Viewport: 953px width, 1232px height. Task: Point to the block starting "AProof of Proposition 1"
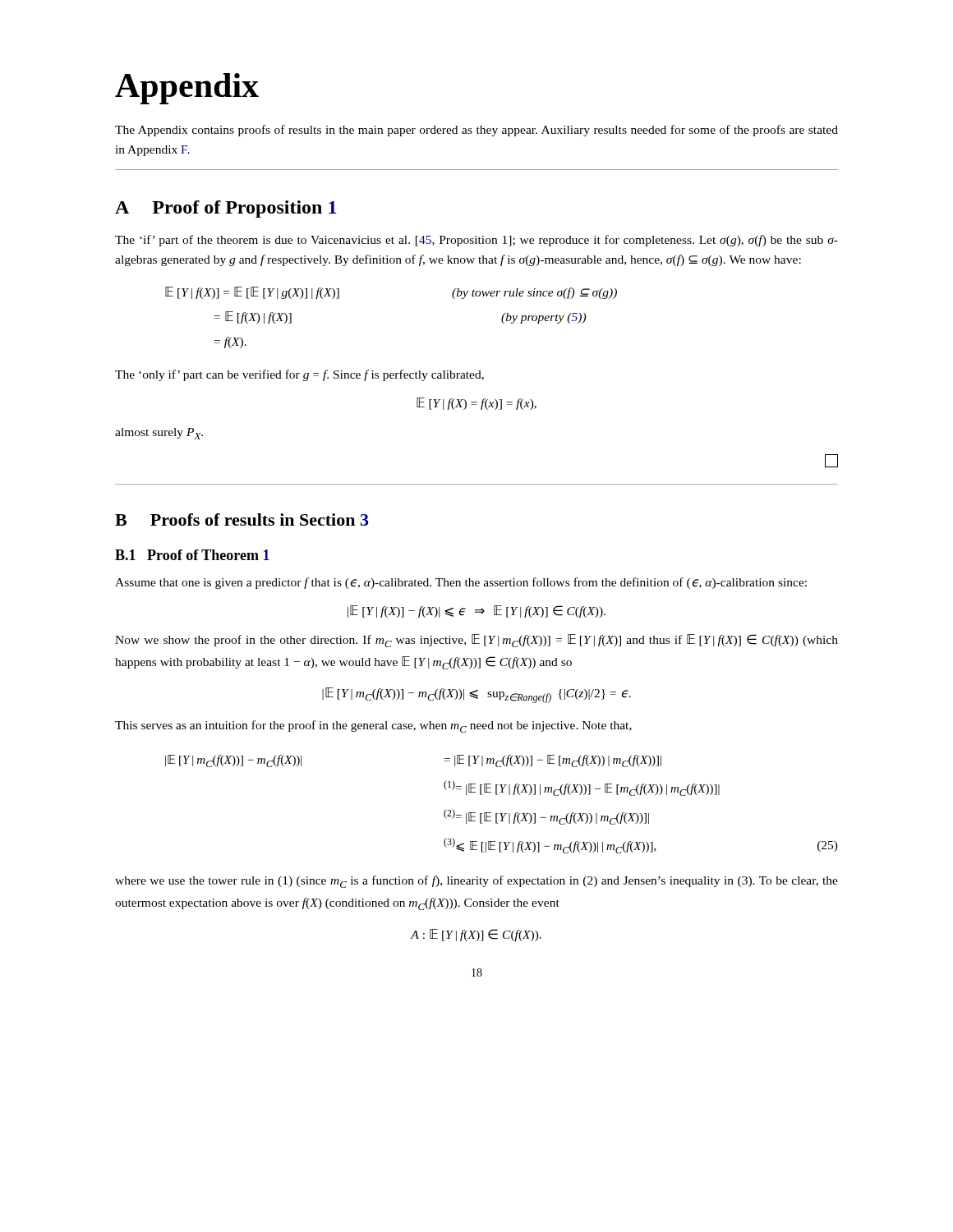click(226, 207)
